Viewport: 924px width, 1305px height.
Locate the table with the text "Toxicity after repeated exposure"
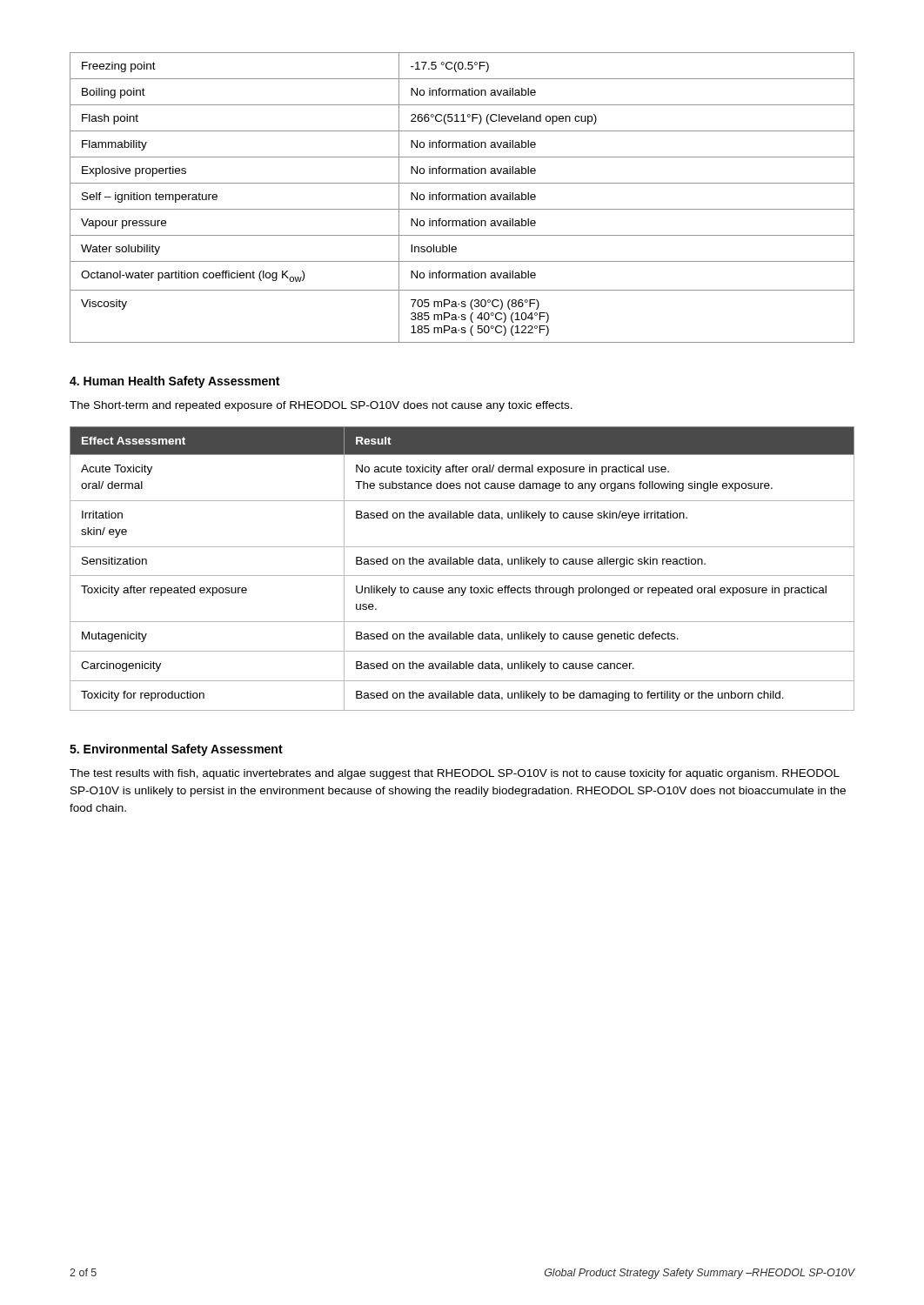(x=462, y=568)
